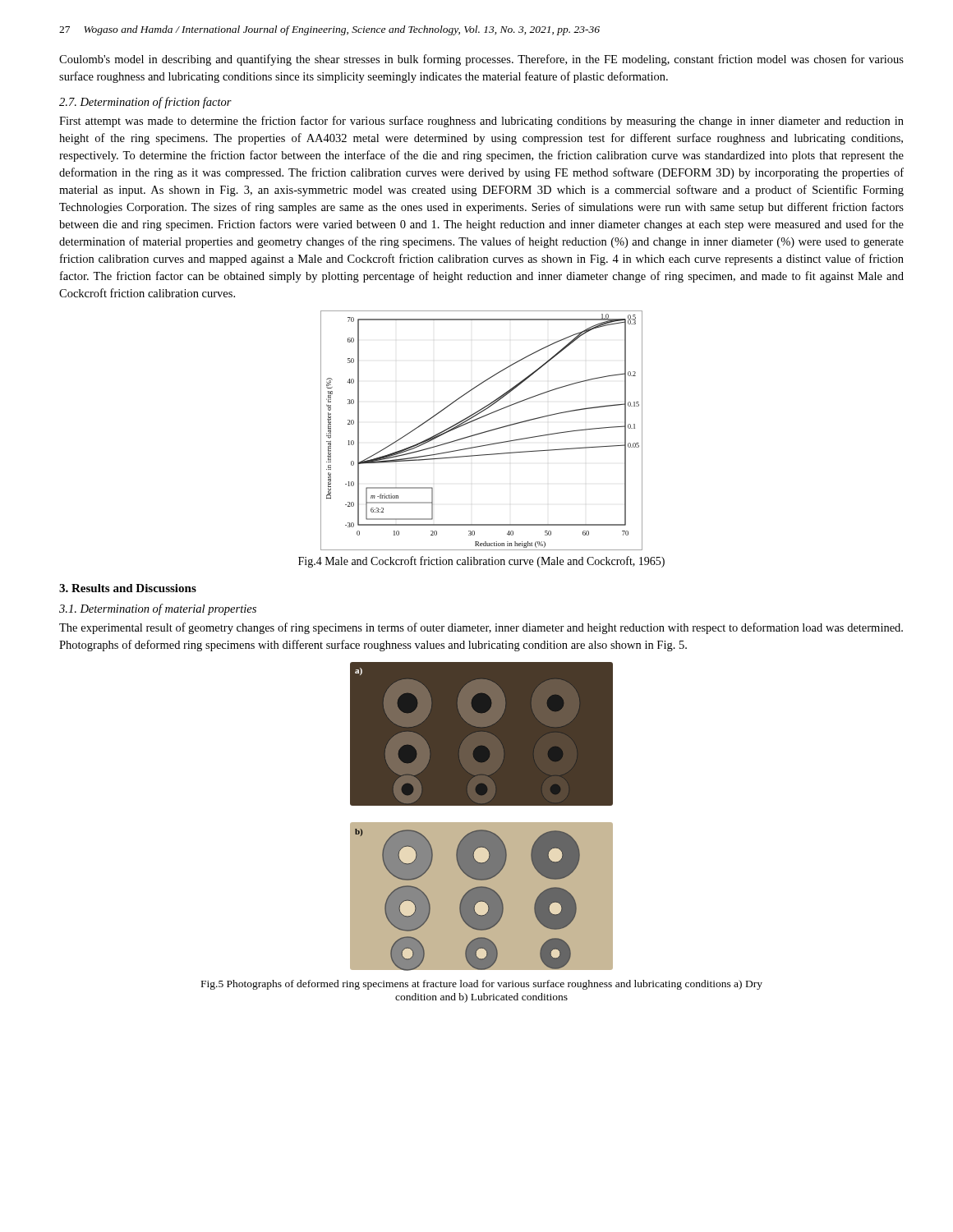Point to the caption beginning "Fig.4 Male and"
953x1232 pixels.
tap(481, 562)
